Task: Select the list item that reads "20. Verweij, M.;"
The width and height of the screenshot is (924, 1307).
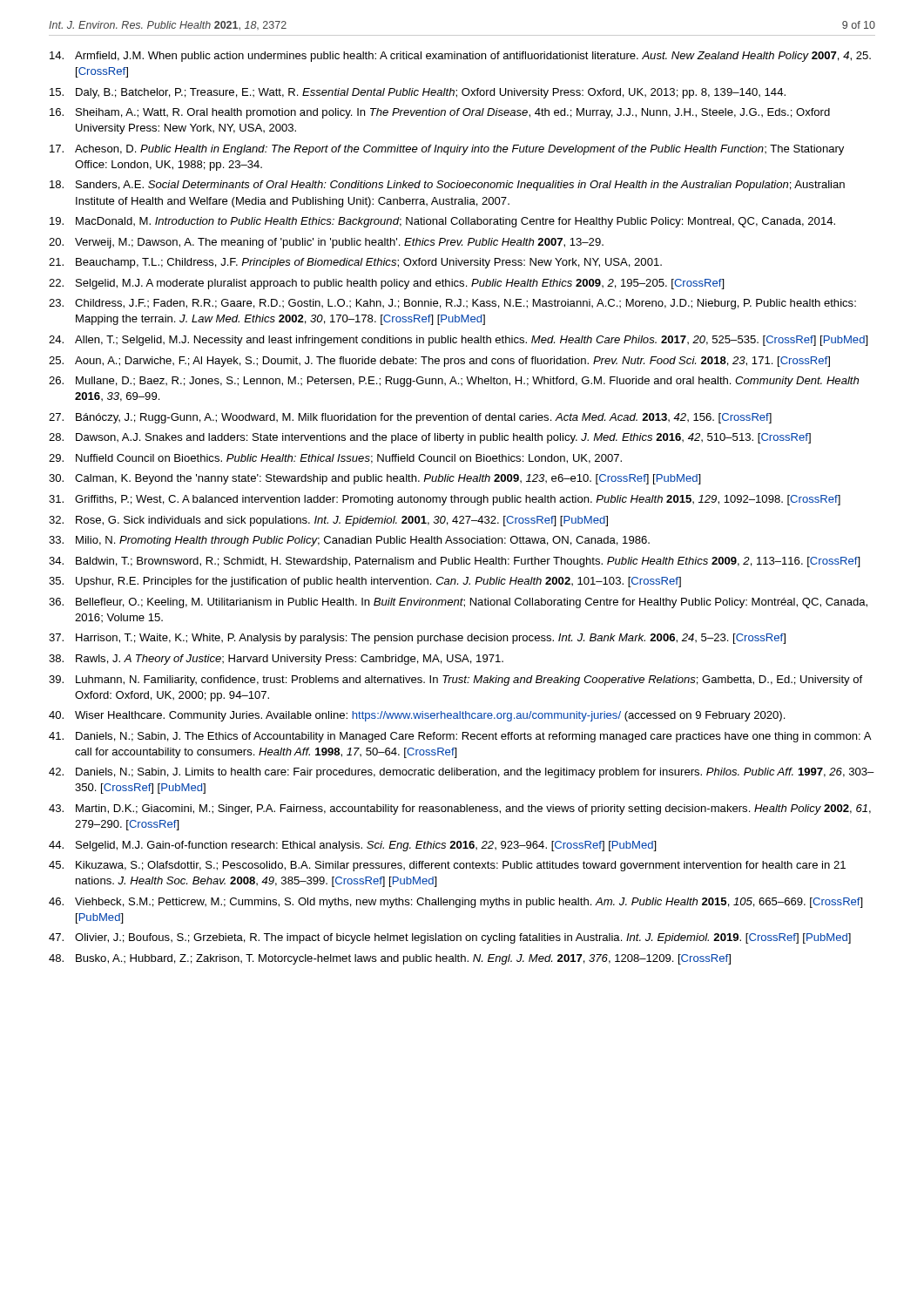Action: point(462,242)
